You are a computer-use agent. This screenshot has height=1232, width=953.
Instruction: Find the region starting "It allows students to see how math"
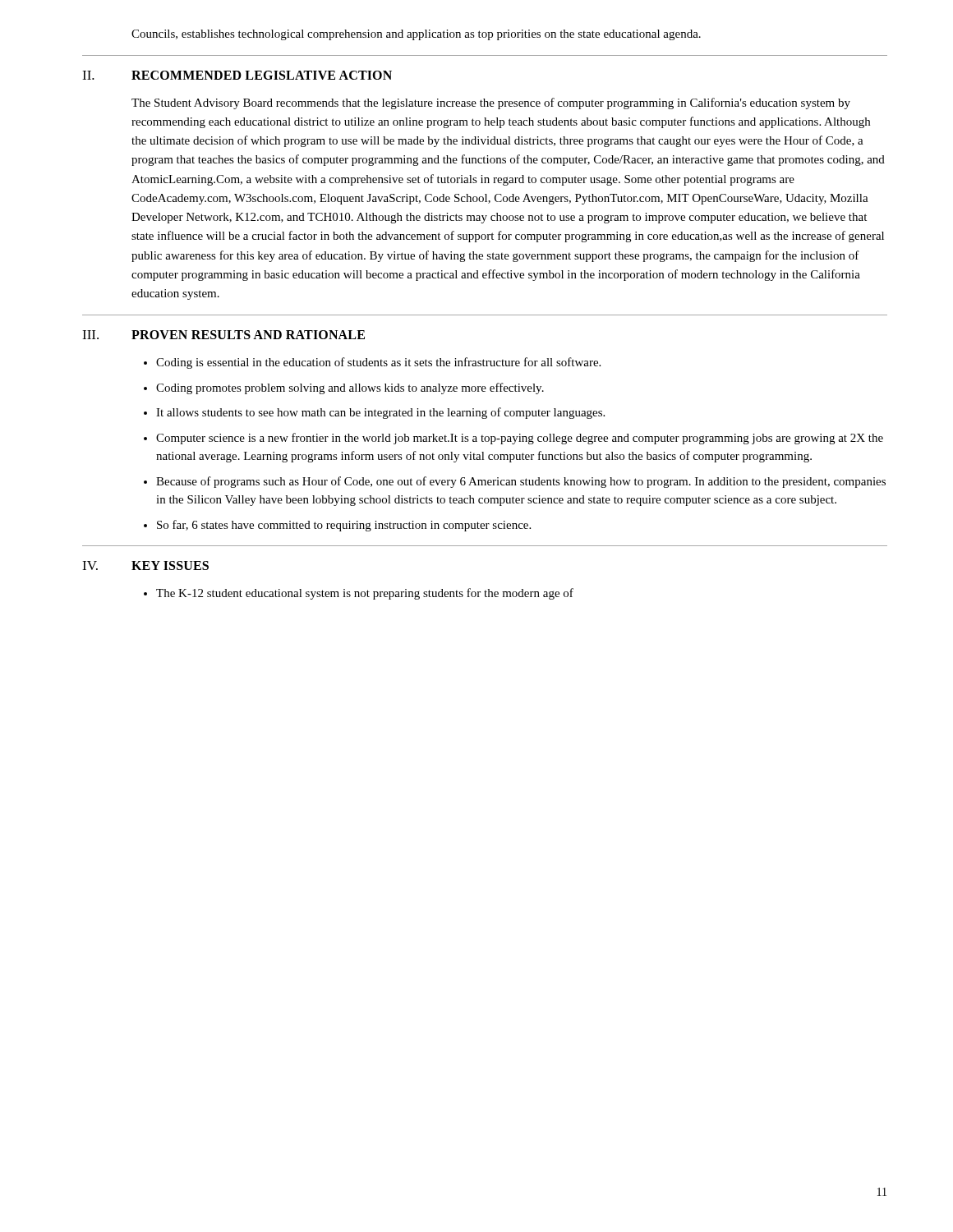(381, 413)
